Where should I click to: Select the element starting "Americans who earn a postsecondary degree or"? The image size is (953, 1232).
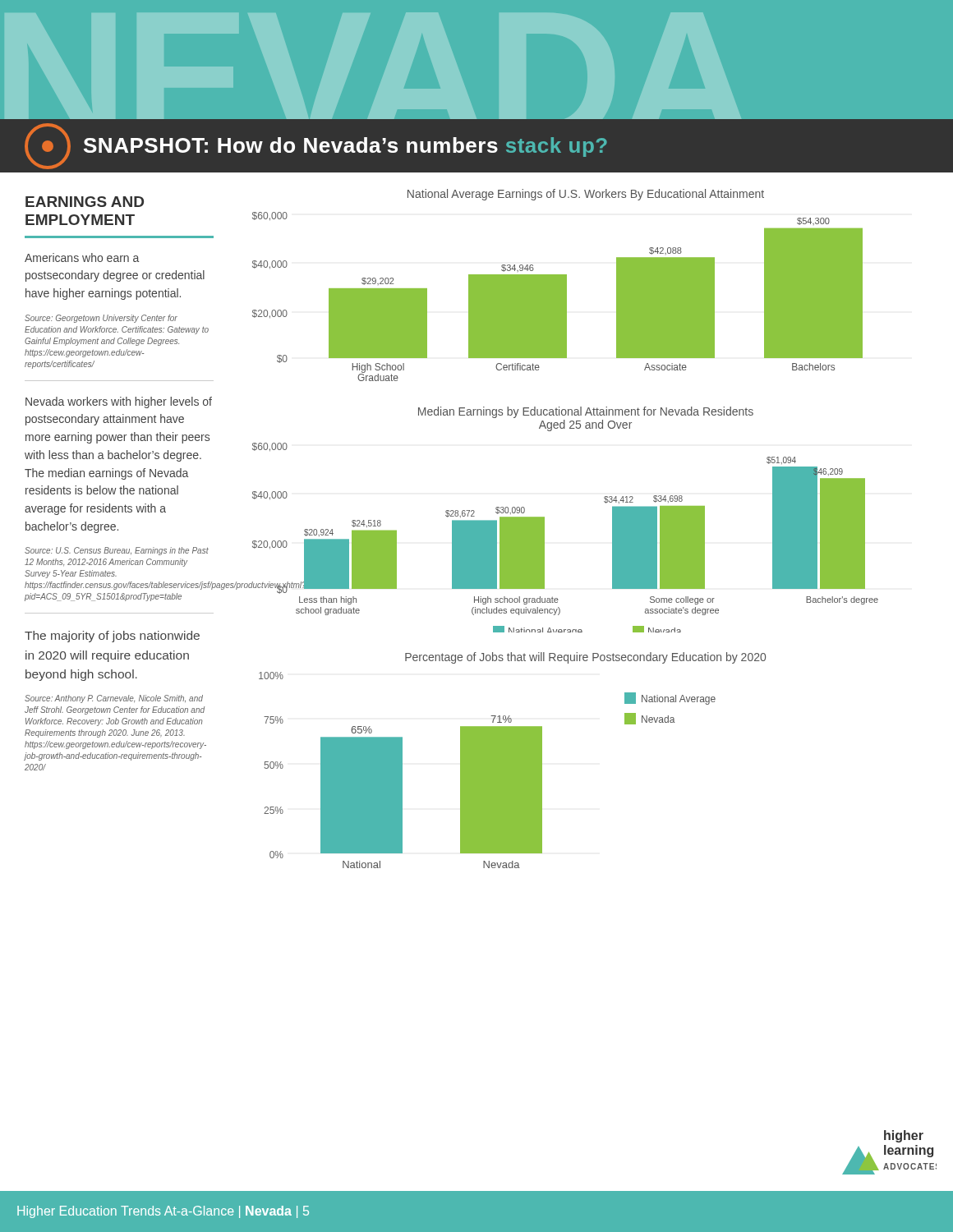click(x=115, y=275)
